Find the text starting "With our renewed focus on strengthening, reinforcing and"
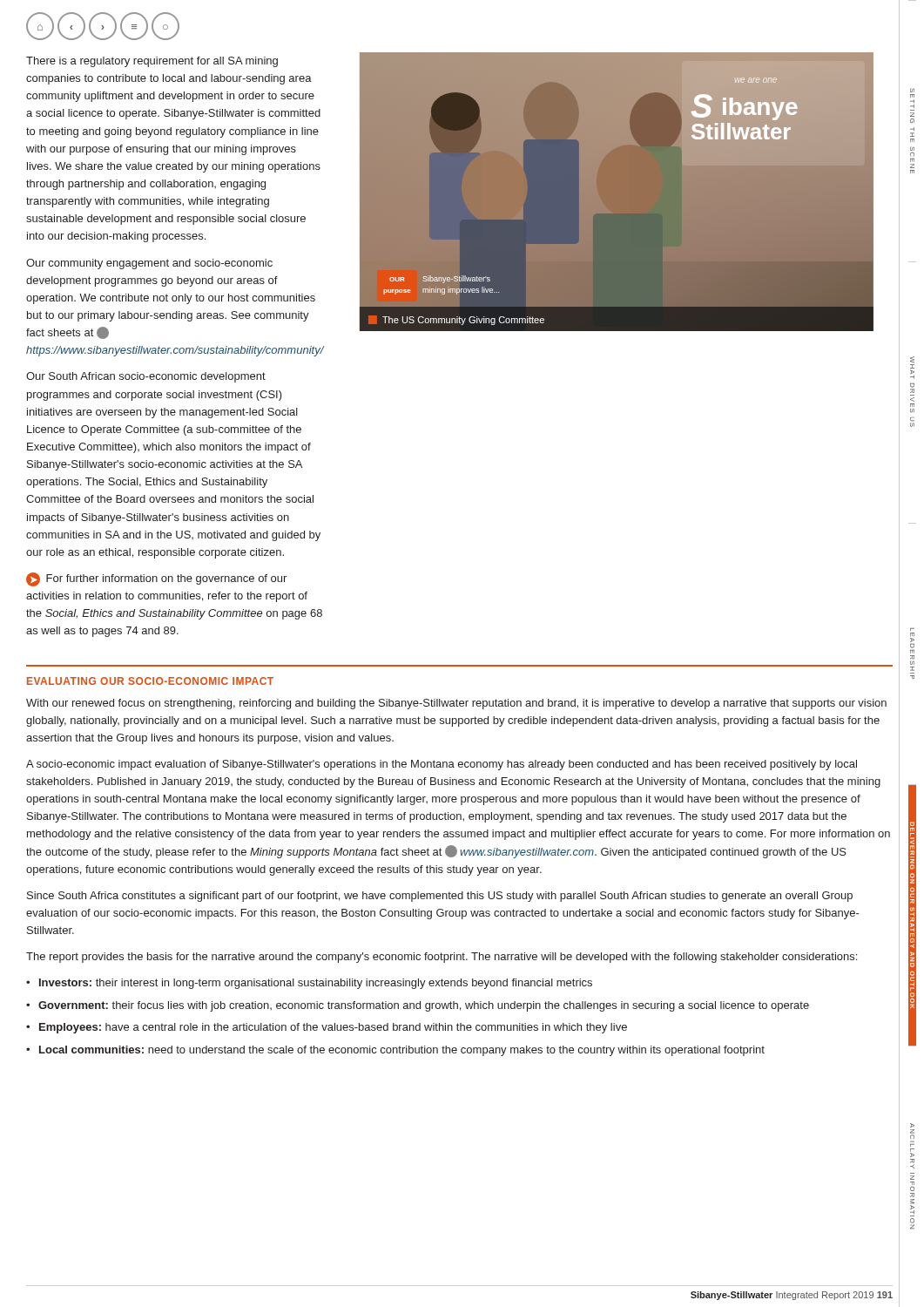The image size is (924, 1307). pos(459,720)
